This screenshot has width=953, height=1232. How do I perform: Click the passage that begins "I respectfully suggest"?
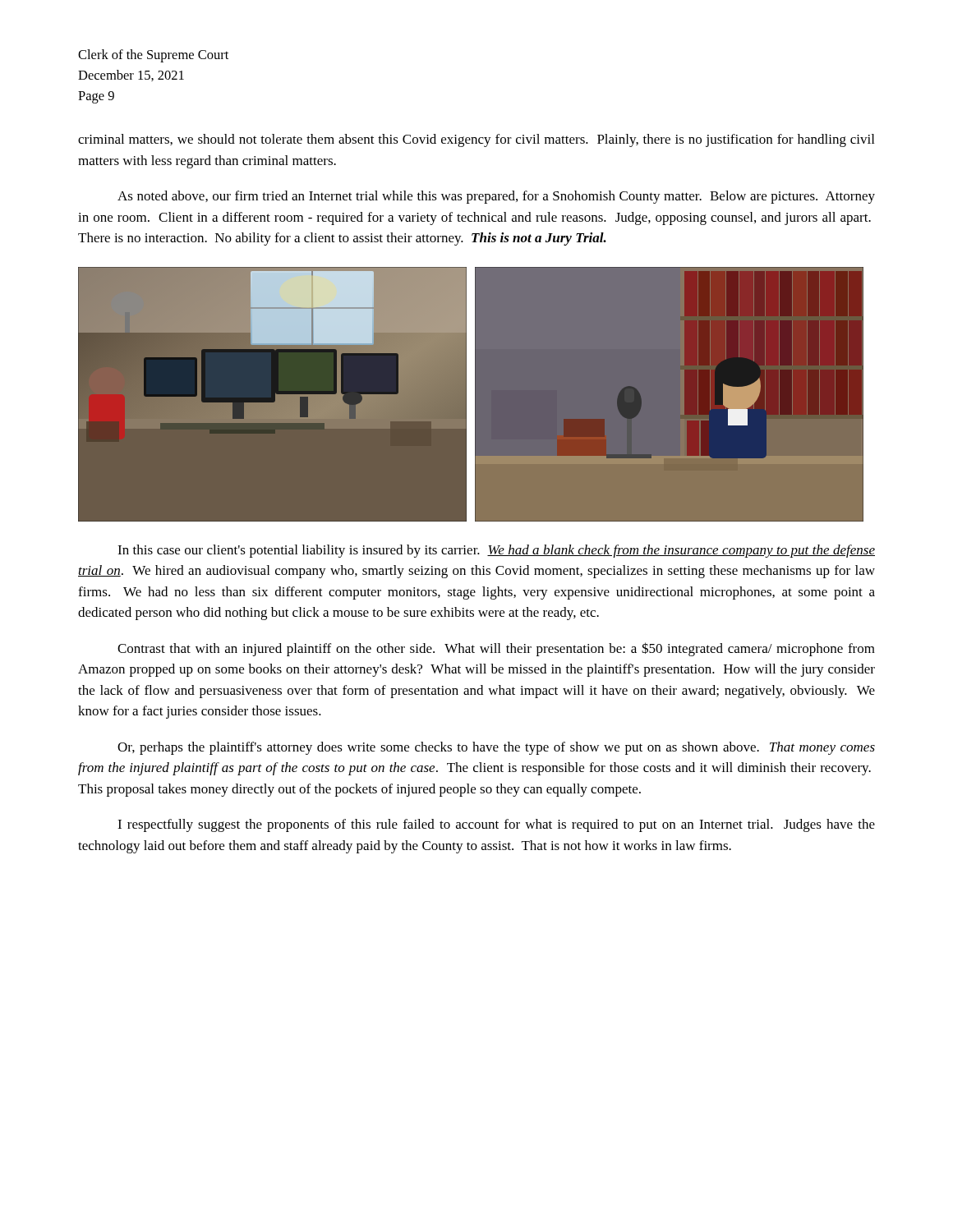(476, 835)
